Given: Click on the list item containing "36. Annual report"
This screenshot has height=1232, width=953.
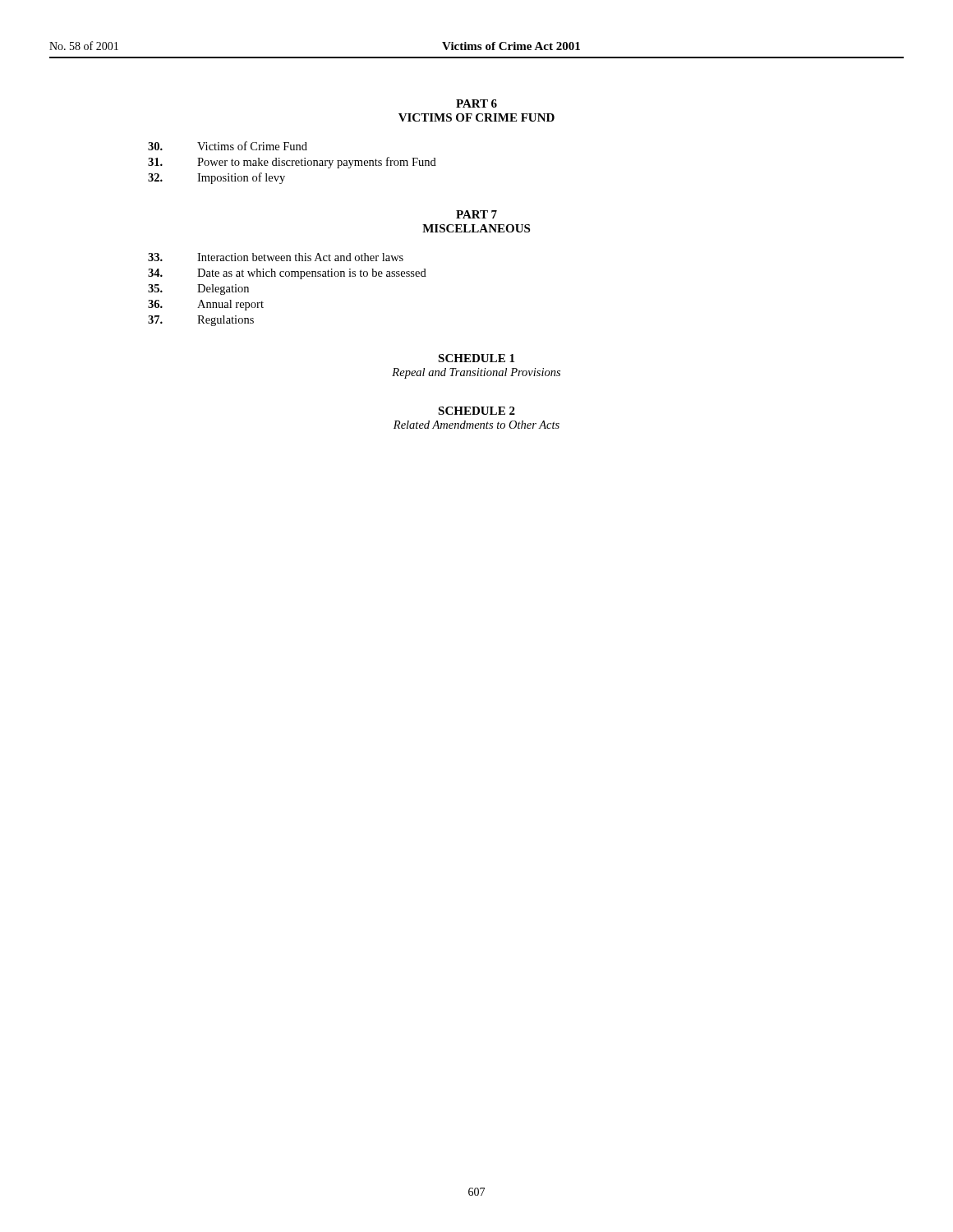Looking at the screenshot, I should (x=206, y=305).
